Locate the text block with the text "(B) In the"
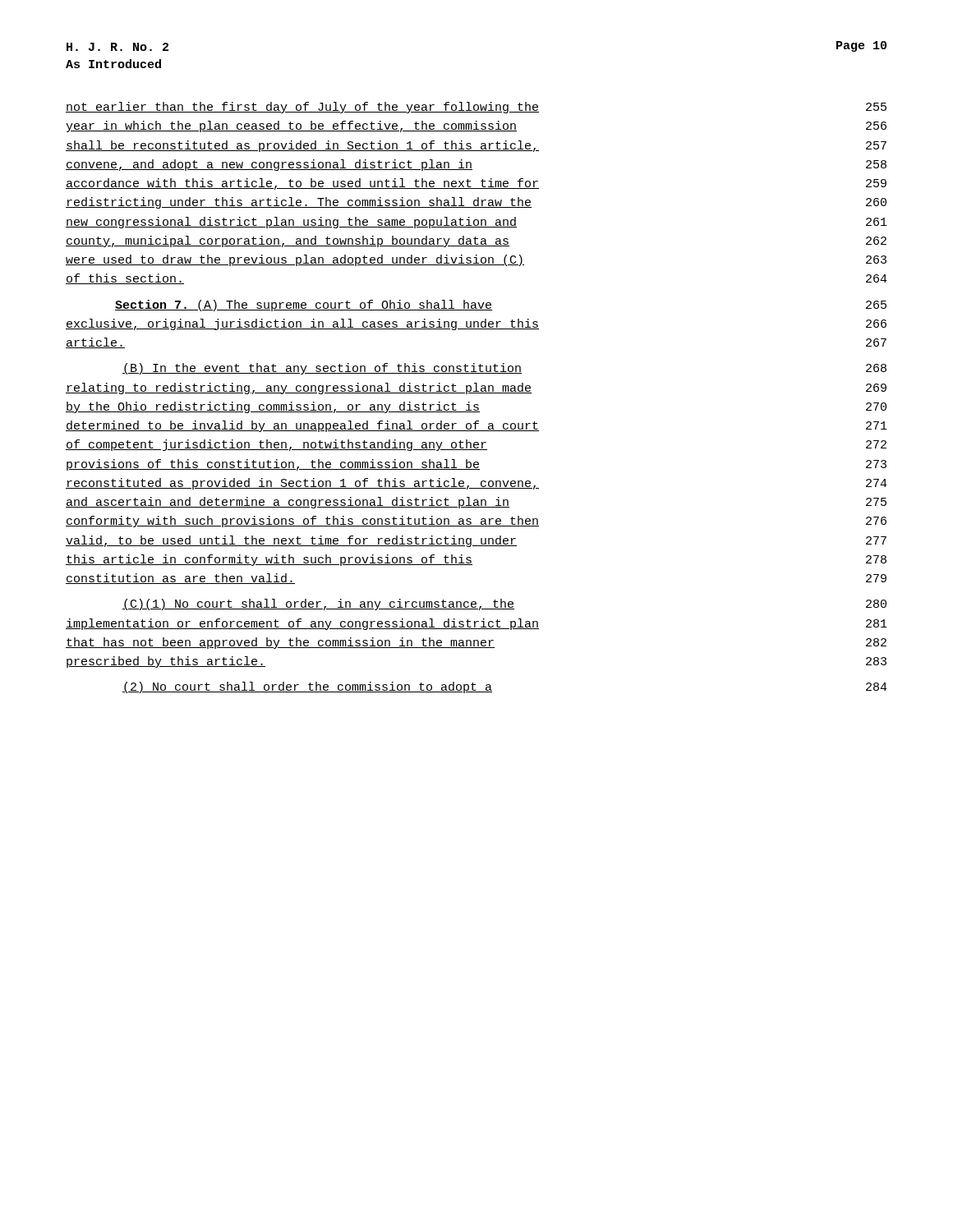This screenshot has height=1232, width=953. pyautogui.click(x=476, y=475)
